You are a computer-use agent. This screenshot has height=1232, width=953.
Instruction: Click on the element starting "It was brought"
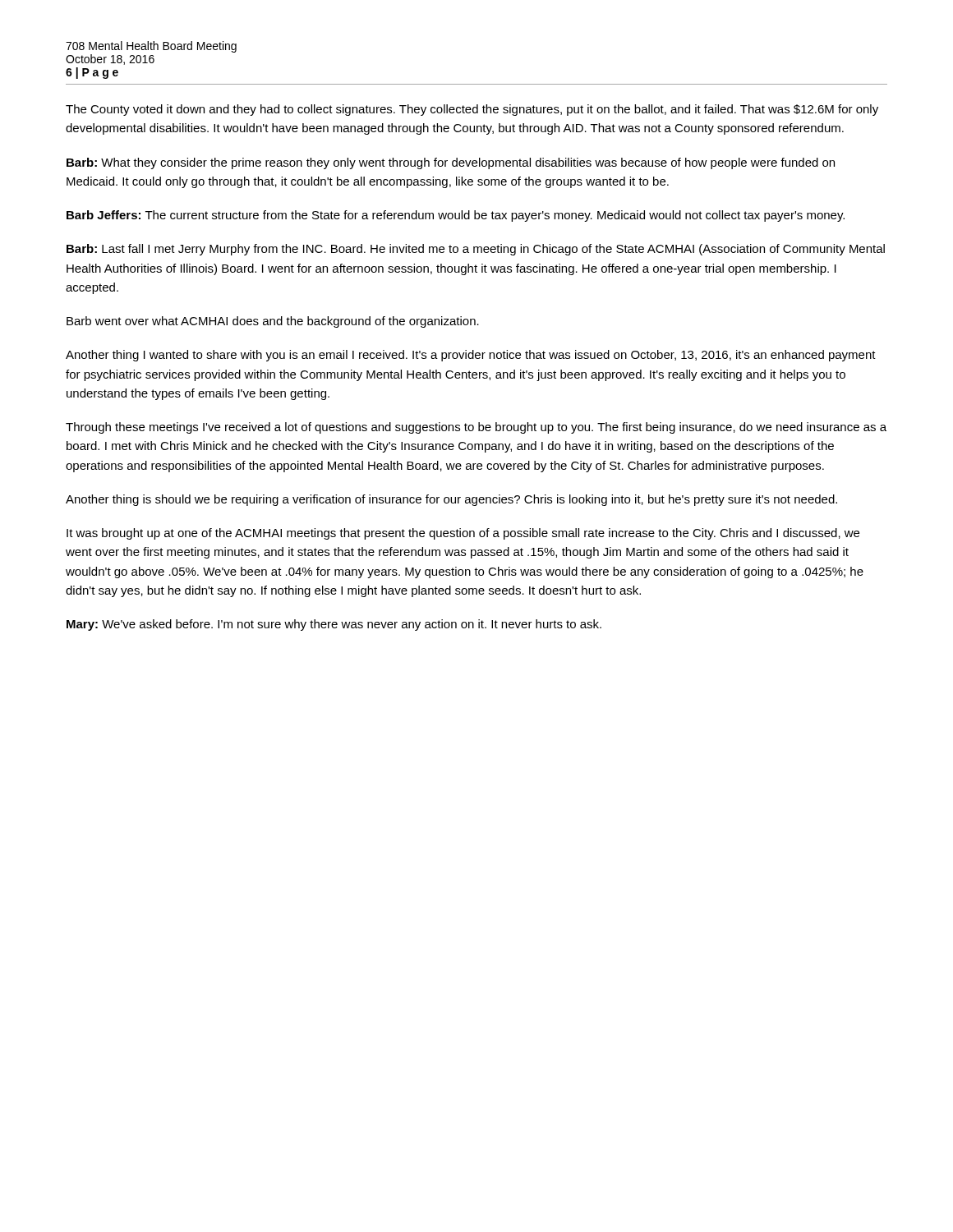(476, 561)
